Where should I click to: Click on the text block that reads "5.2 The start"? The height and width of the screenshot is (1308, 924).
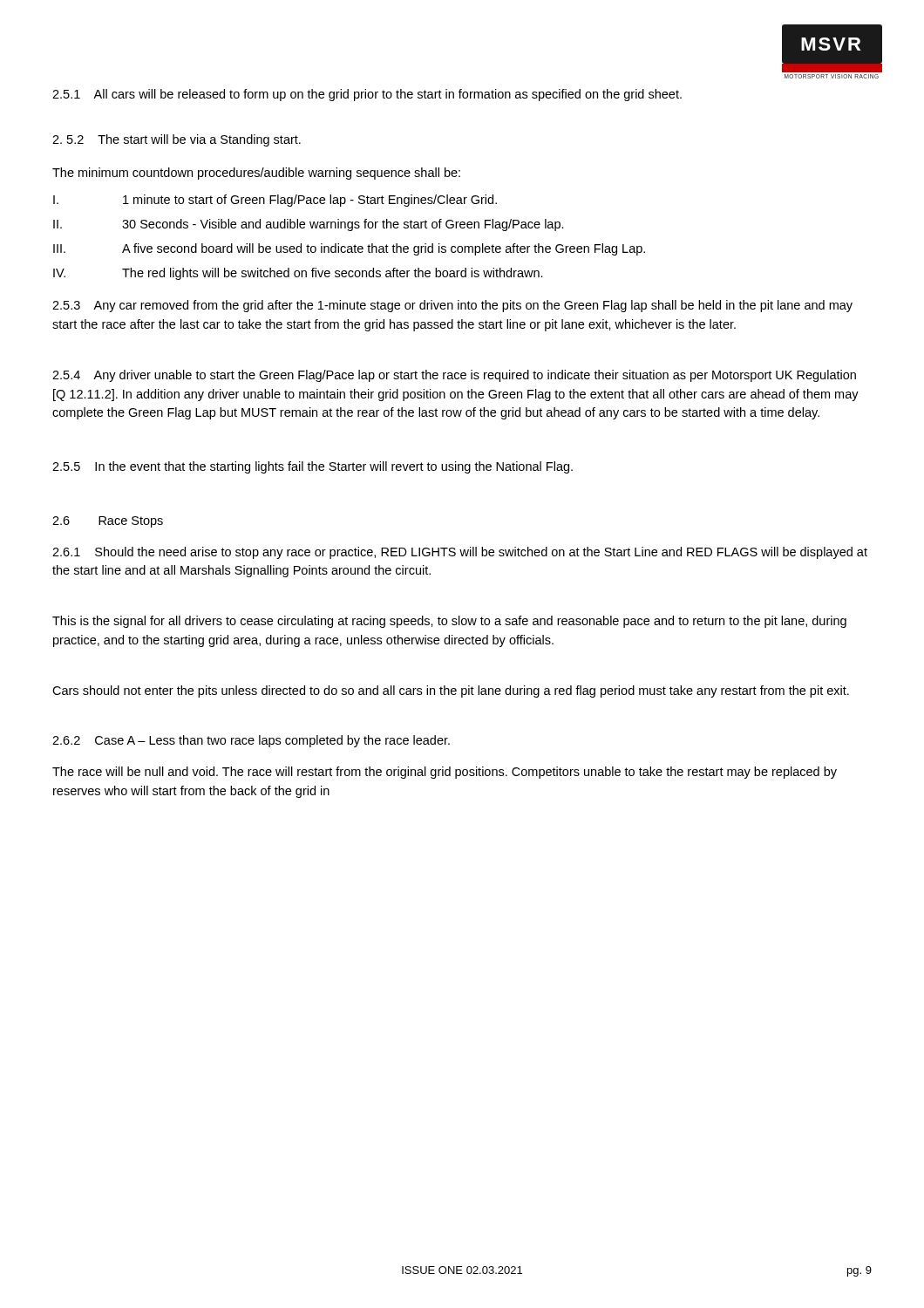point(177,139)
